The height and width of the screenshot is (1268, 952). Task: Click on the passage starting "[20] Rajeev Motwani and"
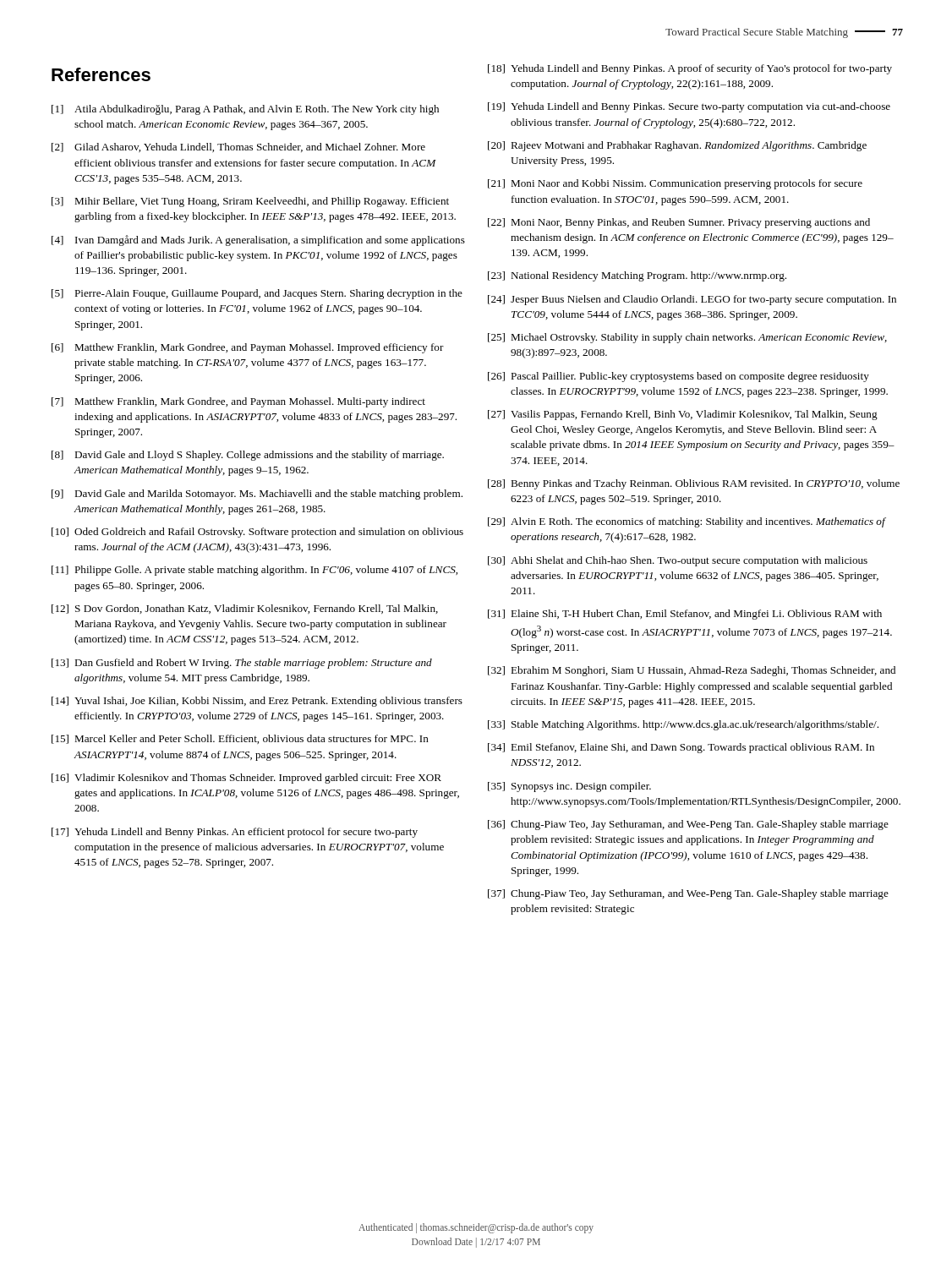[x=694, y=153]
